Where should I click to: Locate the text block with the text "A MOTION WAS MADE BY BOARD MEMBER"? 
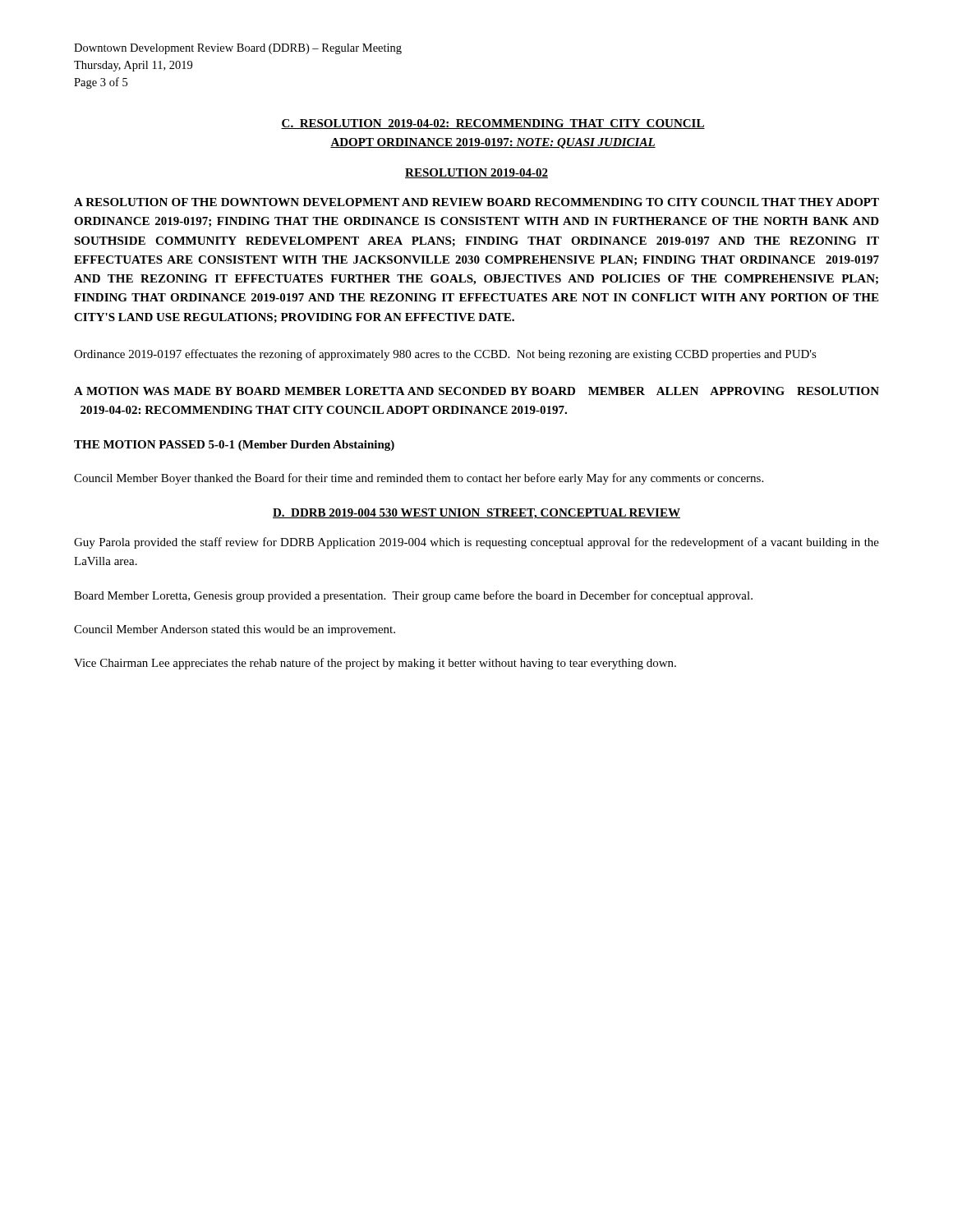pos(476,401)
